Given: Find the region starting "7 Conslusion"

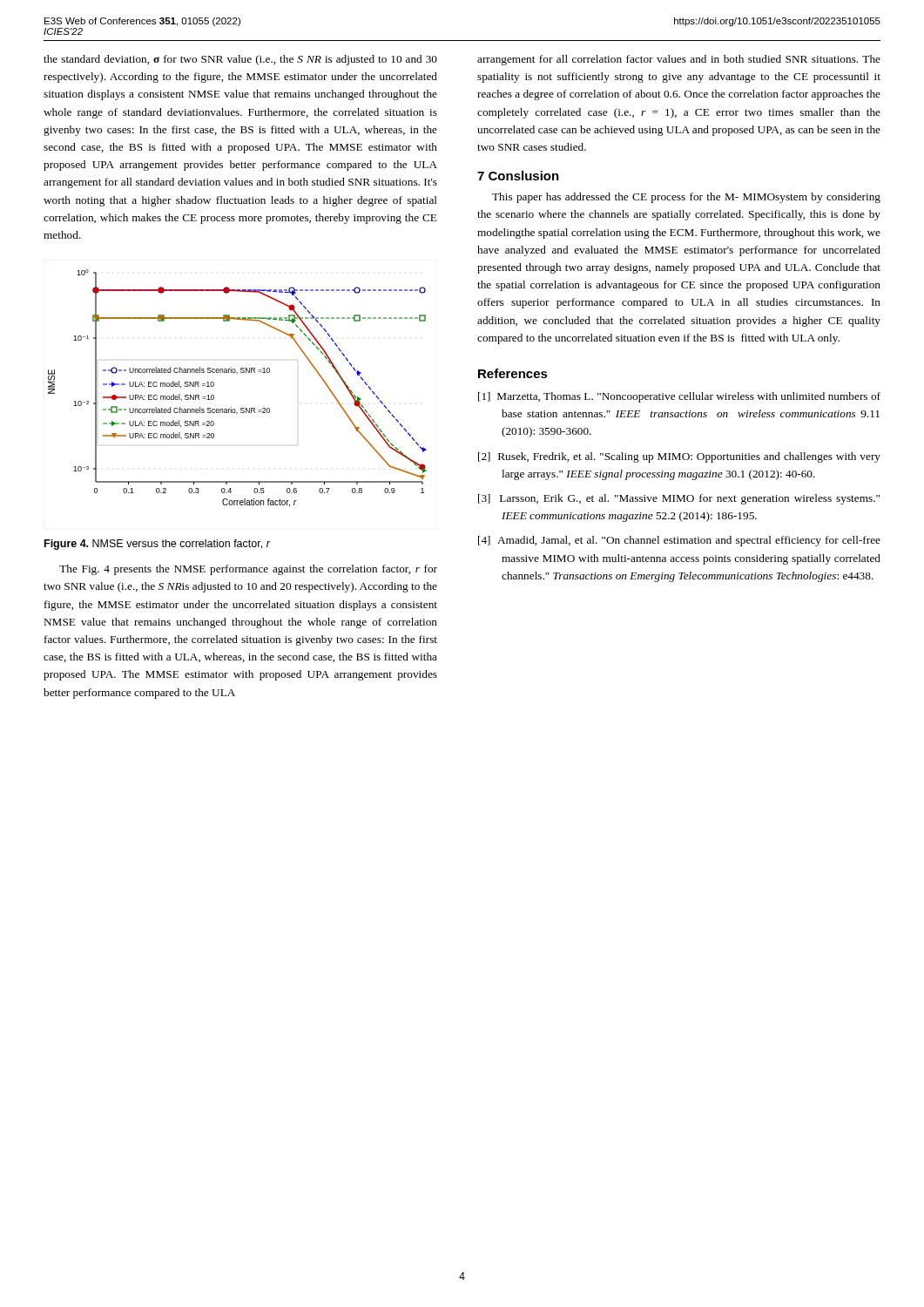Looking at the screenshot, I should [518, 176].
